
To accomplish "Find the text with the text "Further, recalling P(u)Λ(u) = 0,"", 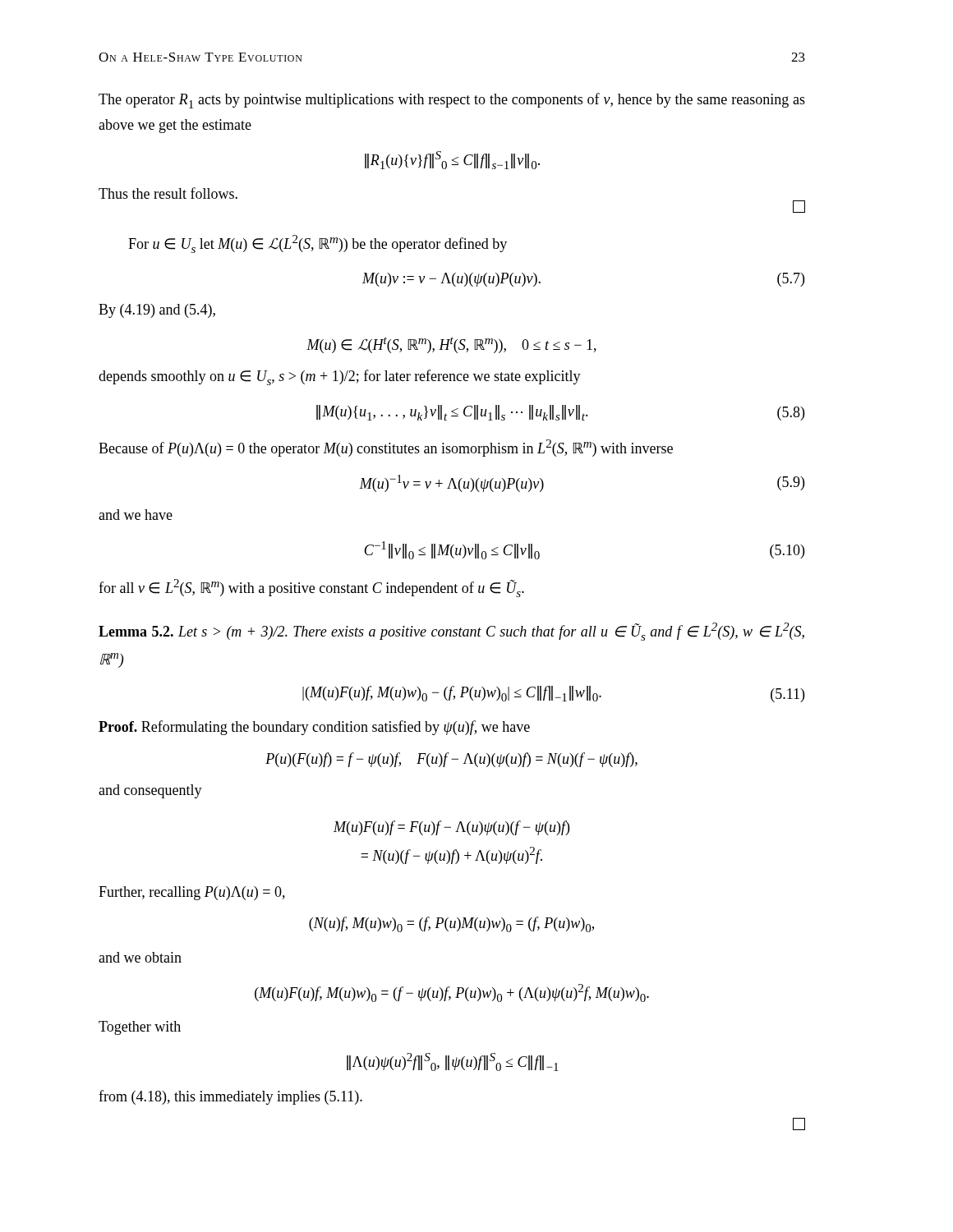I will coord(192,893).
